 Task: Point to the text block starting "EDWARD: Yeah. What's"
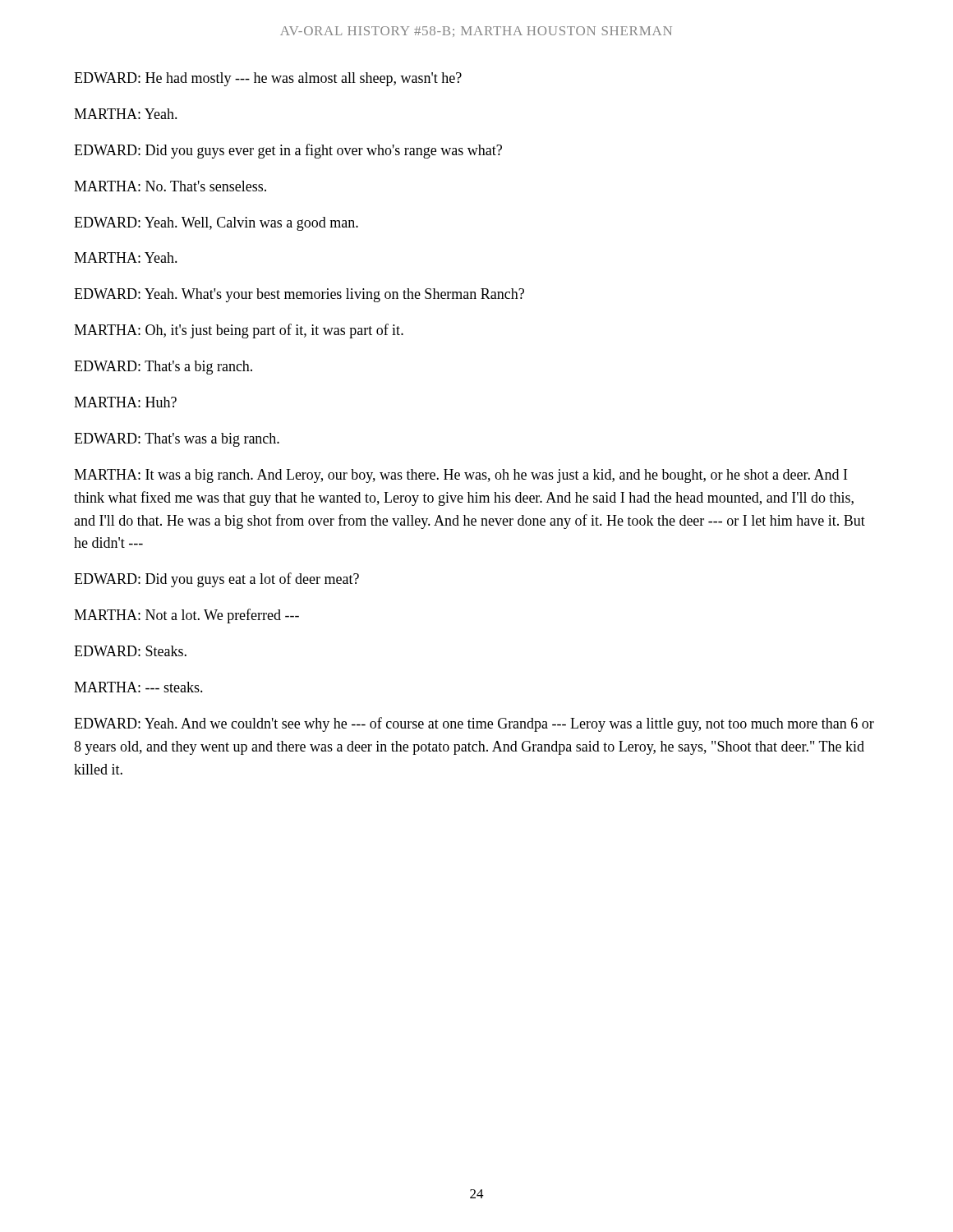pos(299,294)
